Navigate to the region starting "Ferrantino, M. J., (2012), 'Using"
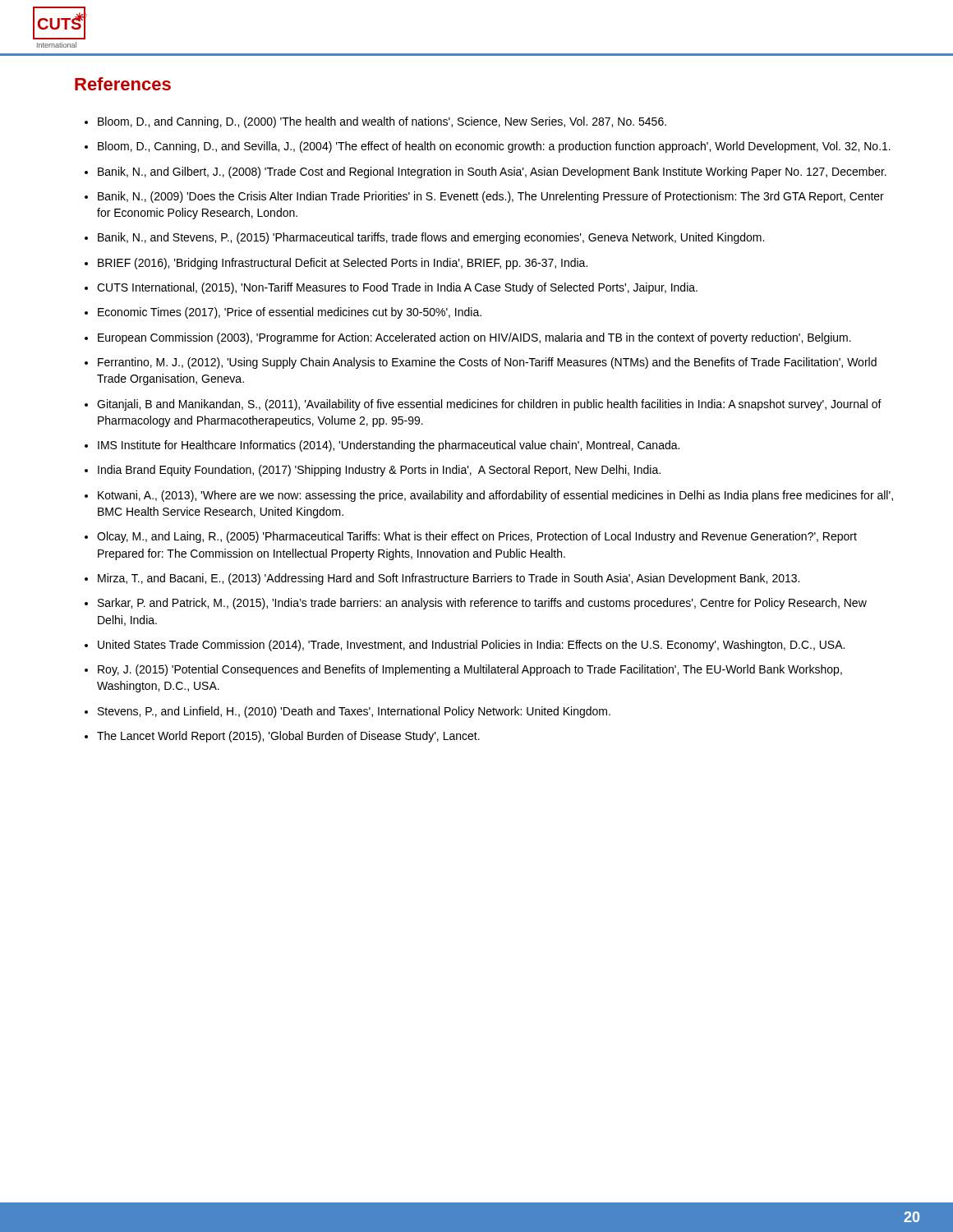 [x=487, y=370]
